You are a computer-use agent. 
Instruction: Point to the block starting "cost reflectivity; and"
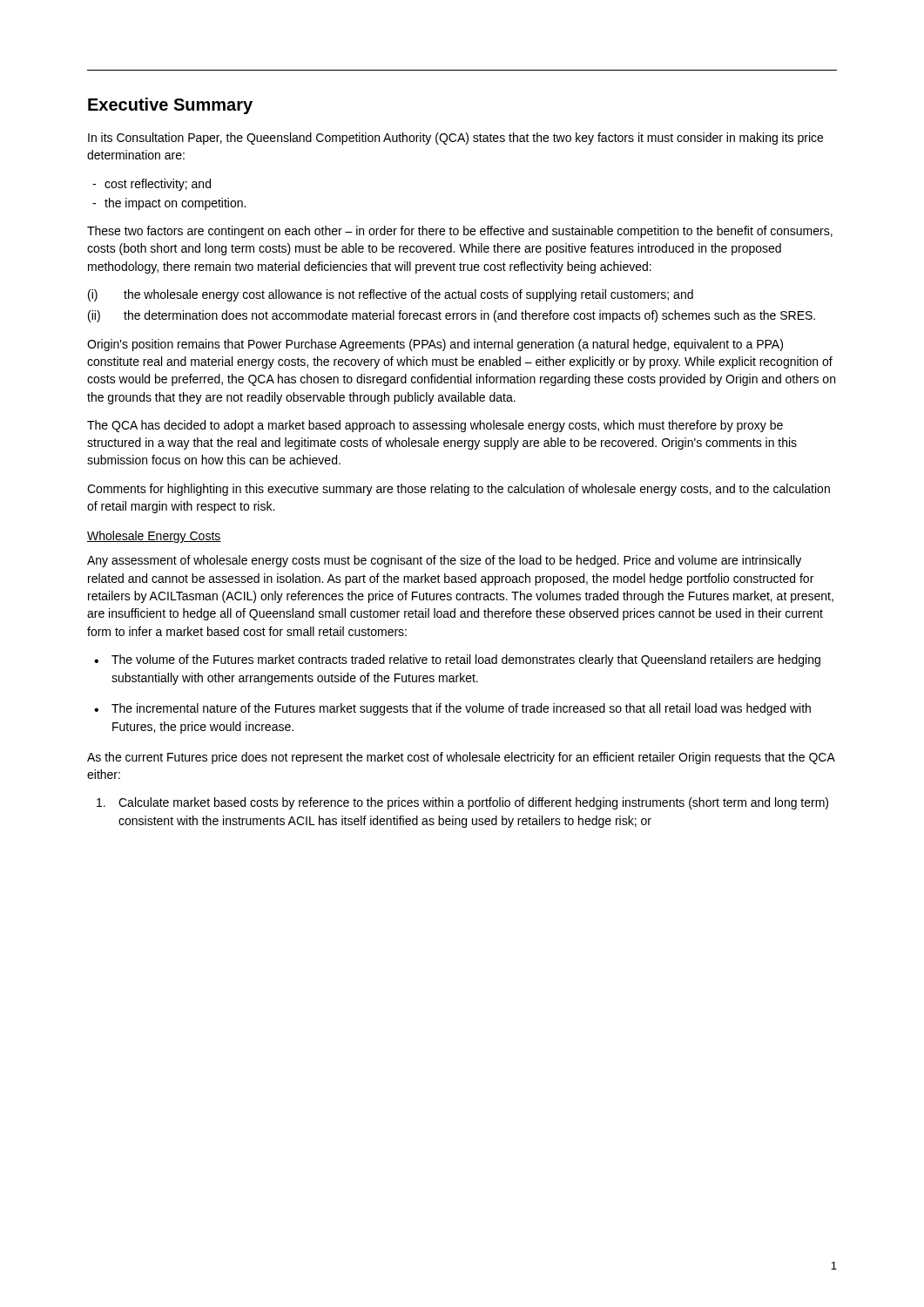(x=158, y=184)
